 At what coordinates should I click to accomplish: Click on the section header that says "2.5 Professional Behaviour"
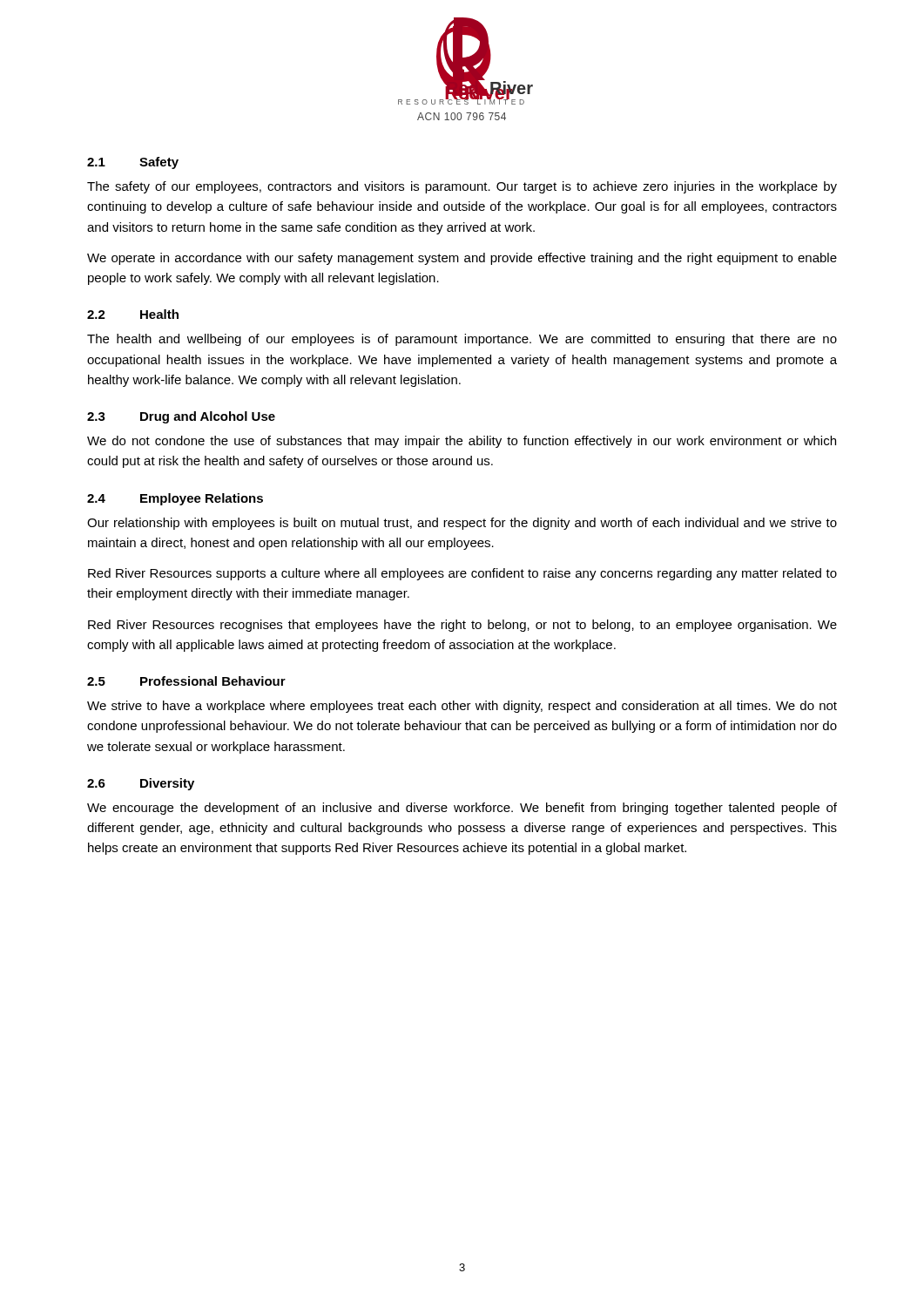[186, 681]
